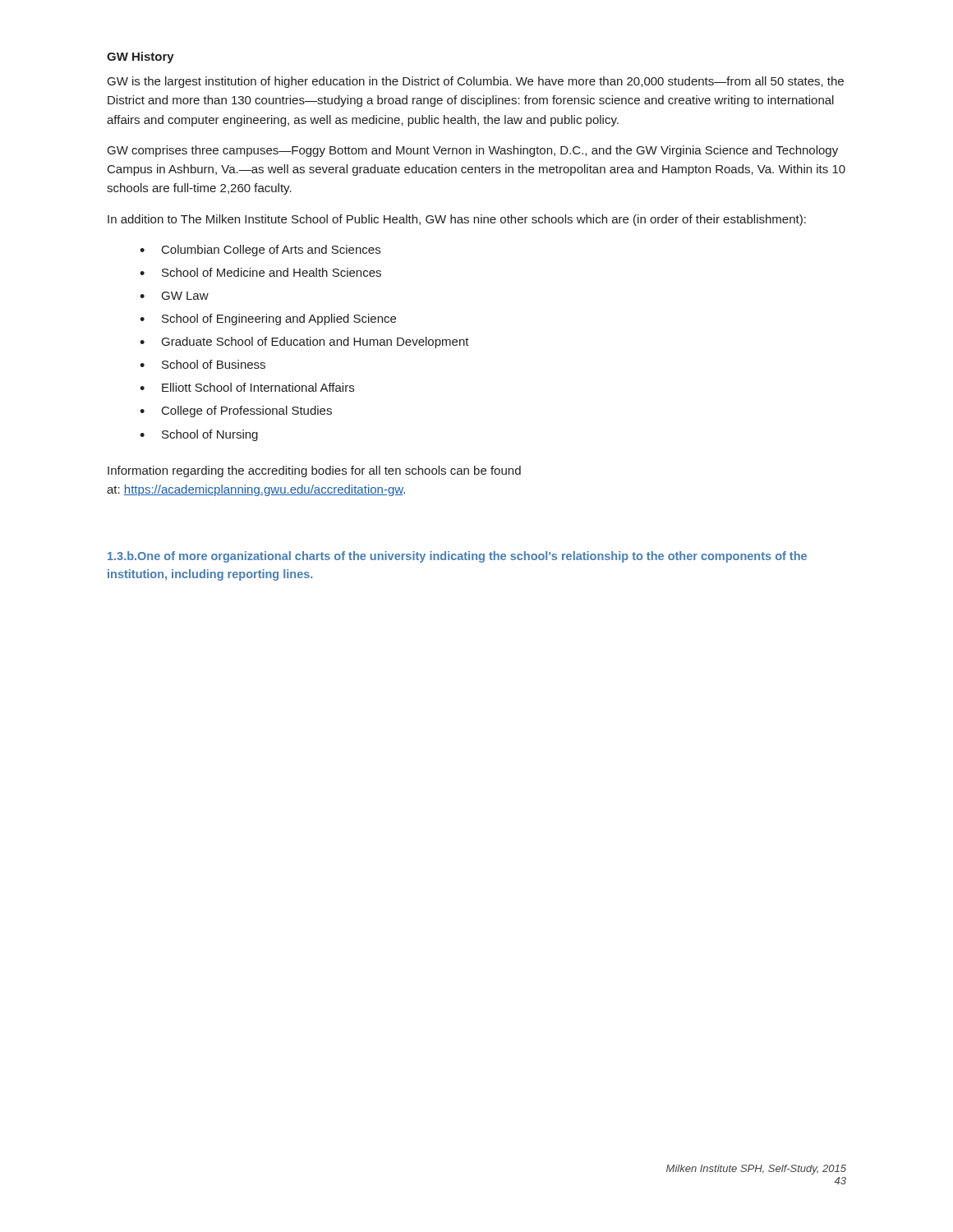Viewport: 953px width, 1232px height.
Task: Locate the list item that says "•Graduate School of Education"
Action: point(304,343)
